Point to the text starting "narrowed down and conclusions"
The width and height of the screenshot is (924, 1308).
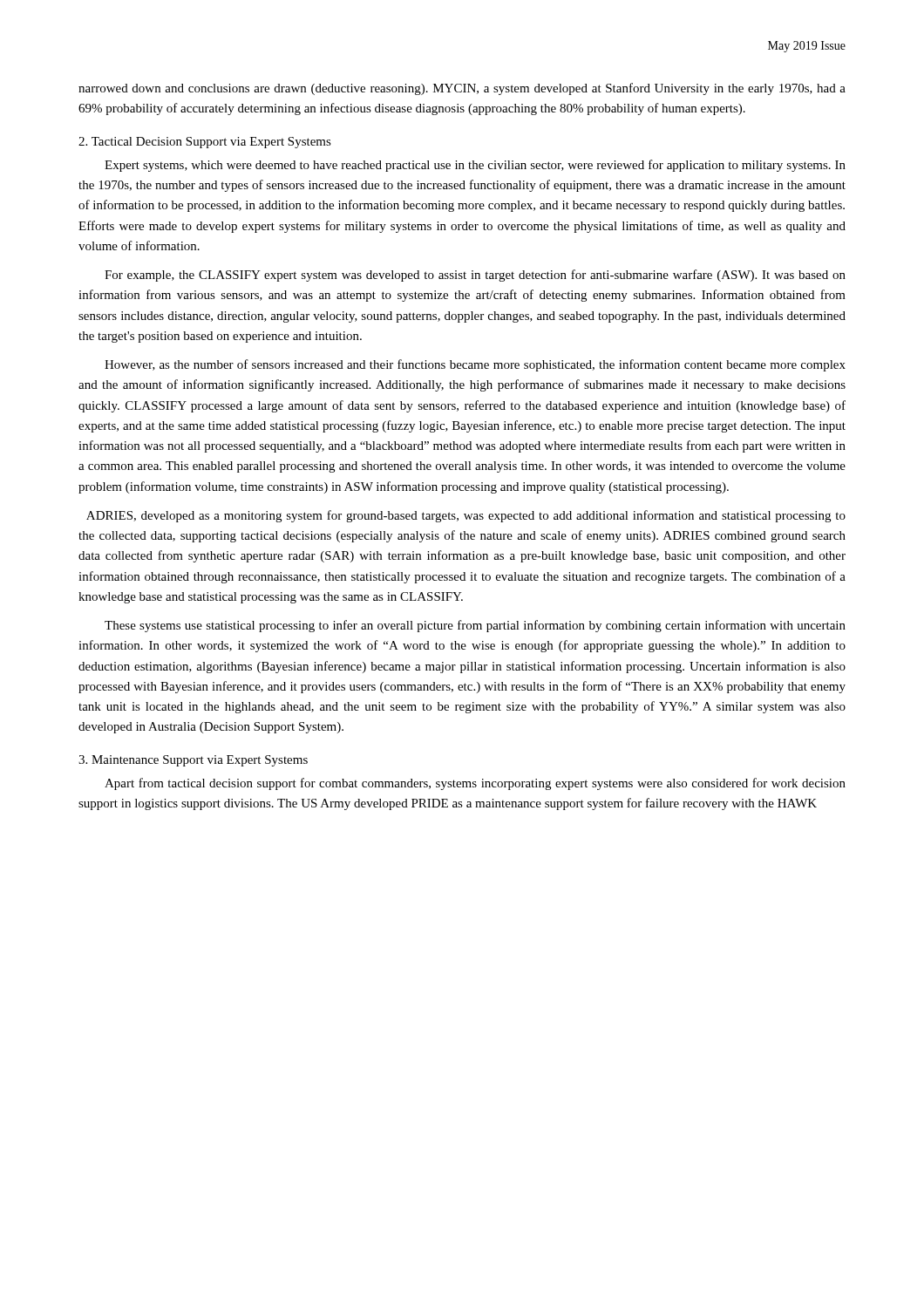(x=462, y=99)
